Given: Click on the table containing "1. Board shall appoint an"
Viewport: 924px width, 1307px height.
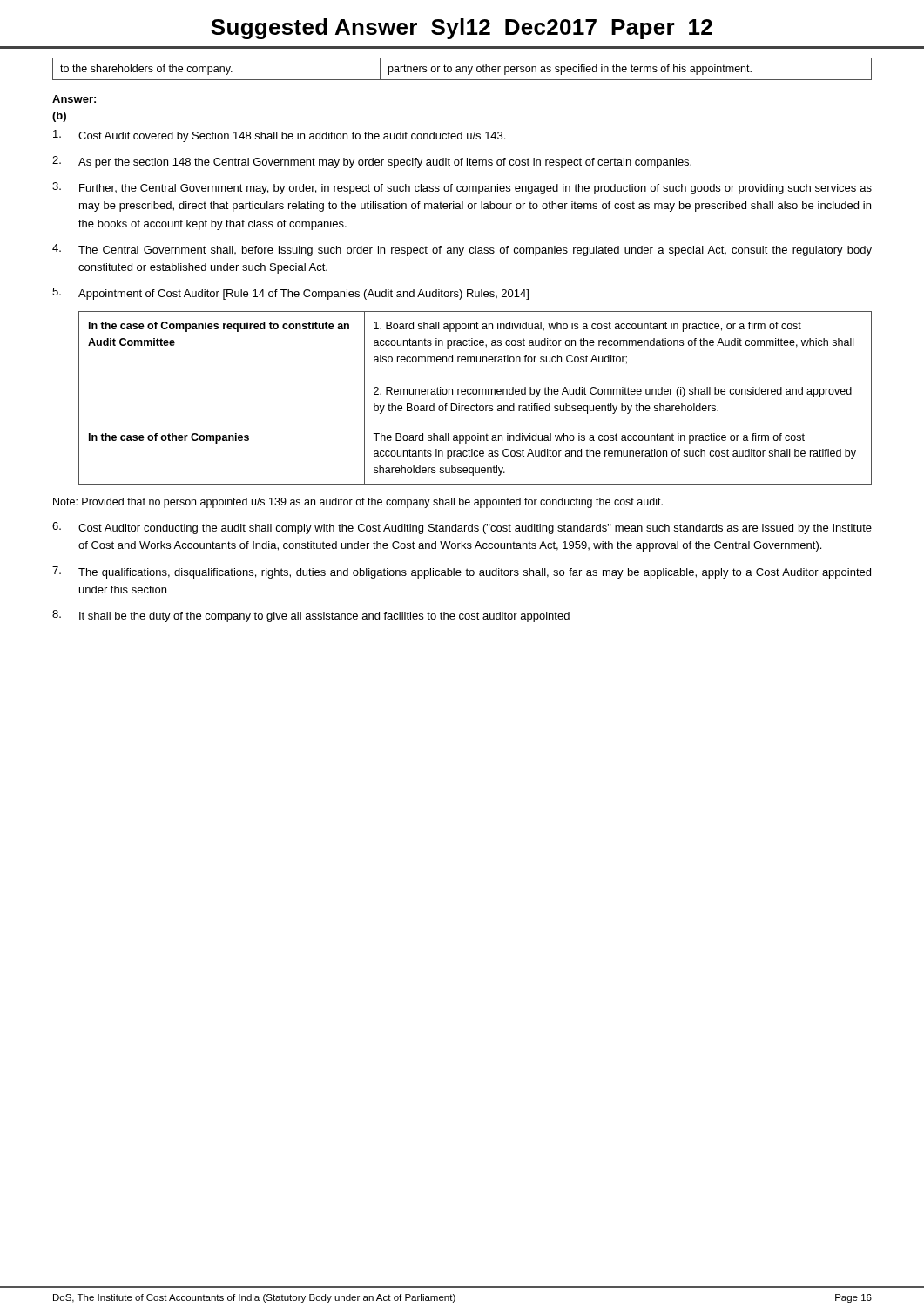Looking at the screenshot, I should 475,398.
